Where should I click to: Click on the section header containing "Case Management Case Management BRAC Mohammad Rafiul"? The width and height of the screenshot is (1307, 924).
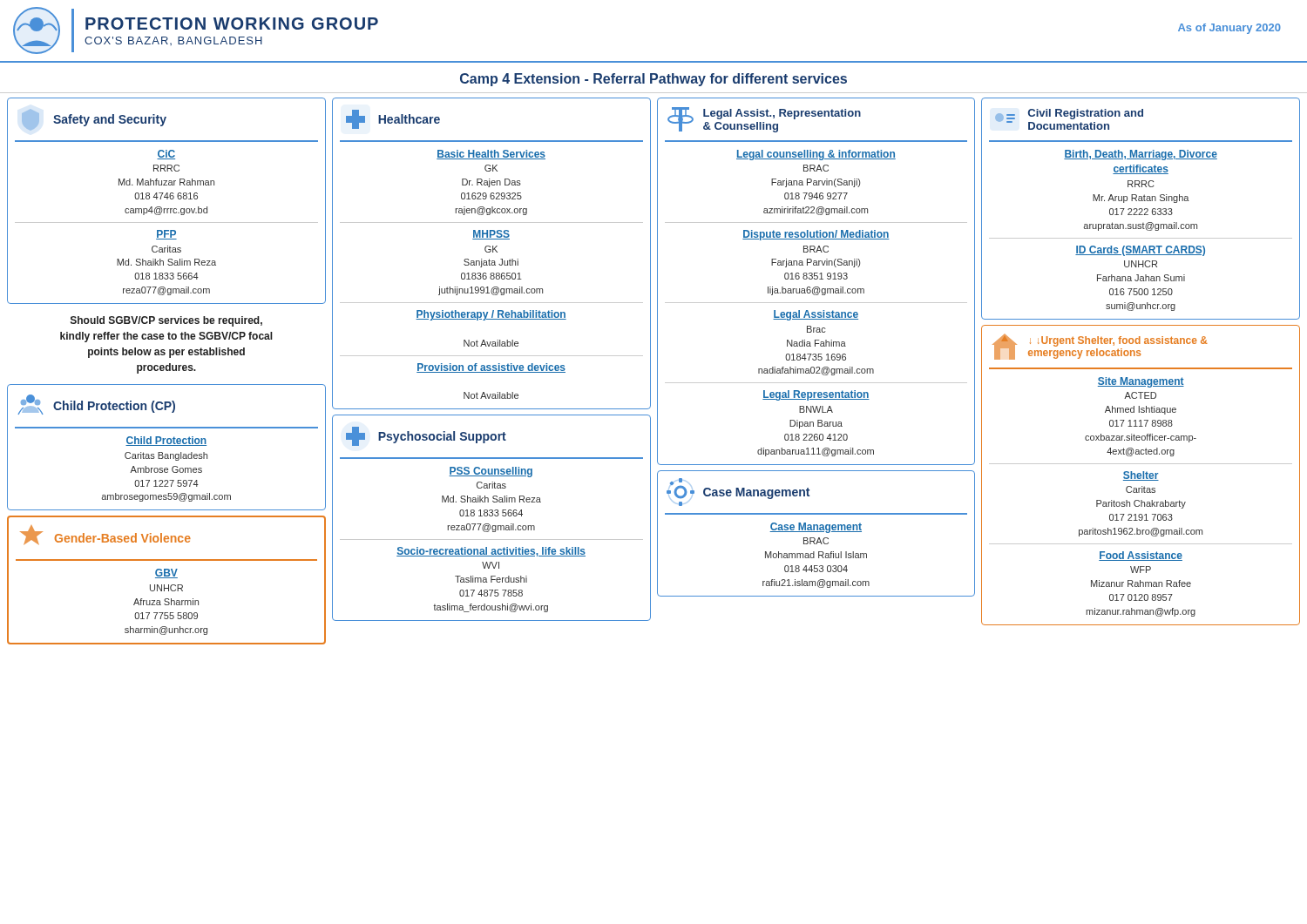click(816, 533)
